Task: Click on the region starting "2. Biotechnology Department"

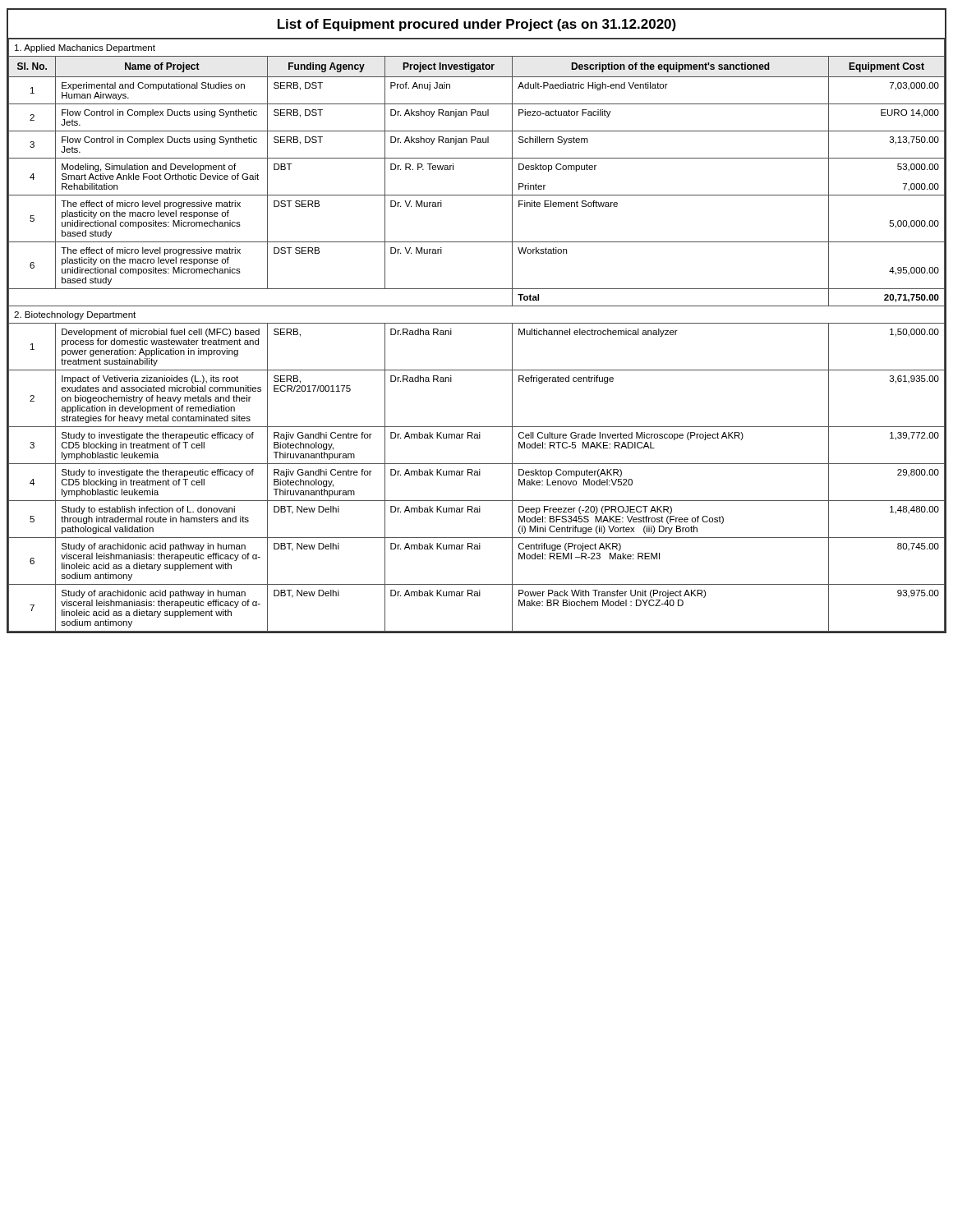Action: click(75, 315)
